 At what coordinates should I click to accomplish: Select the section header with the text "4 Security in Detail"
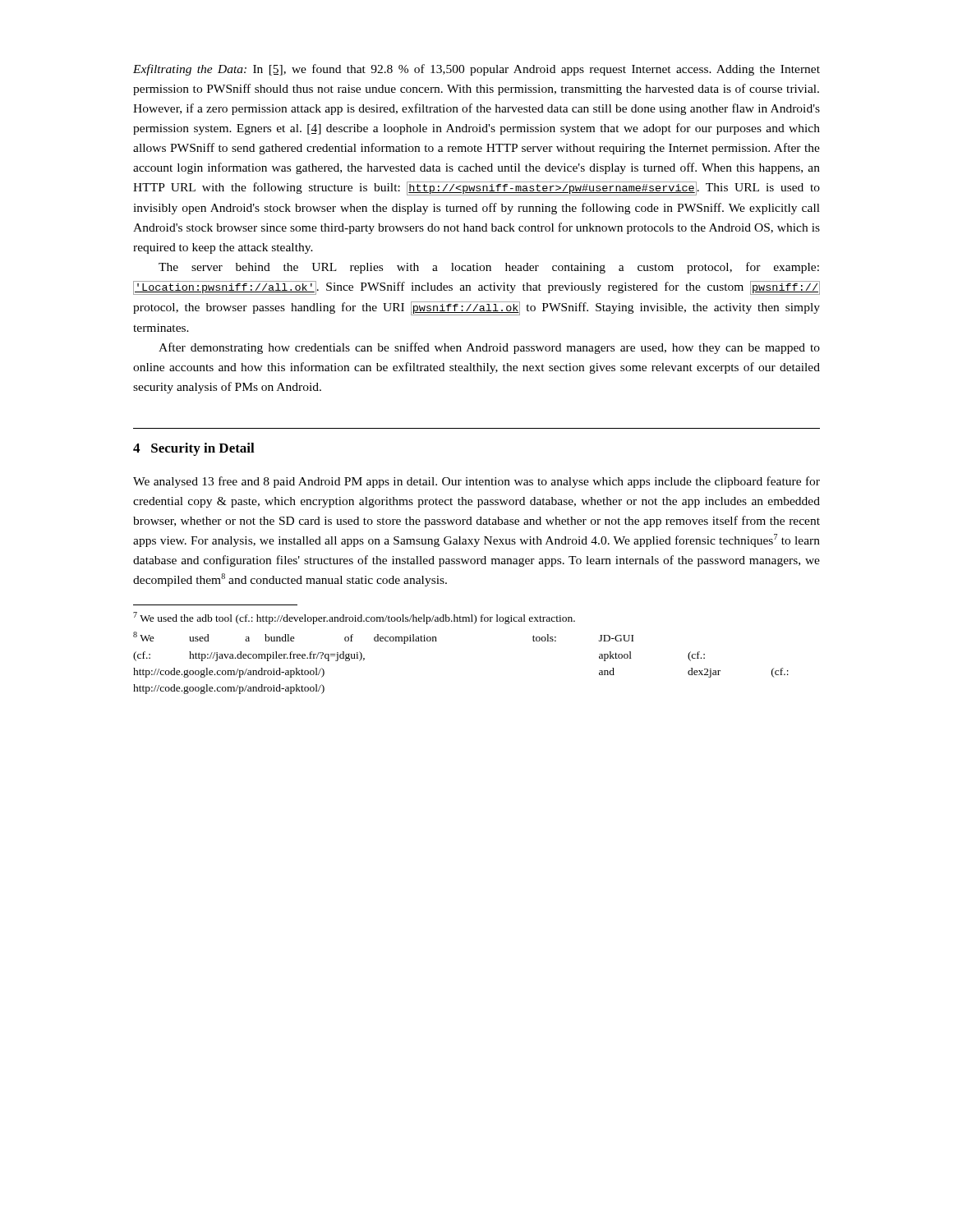pyautogui.click(x=194, y=449)
